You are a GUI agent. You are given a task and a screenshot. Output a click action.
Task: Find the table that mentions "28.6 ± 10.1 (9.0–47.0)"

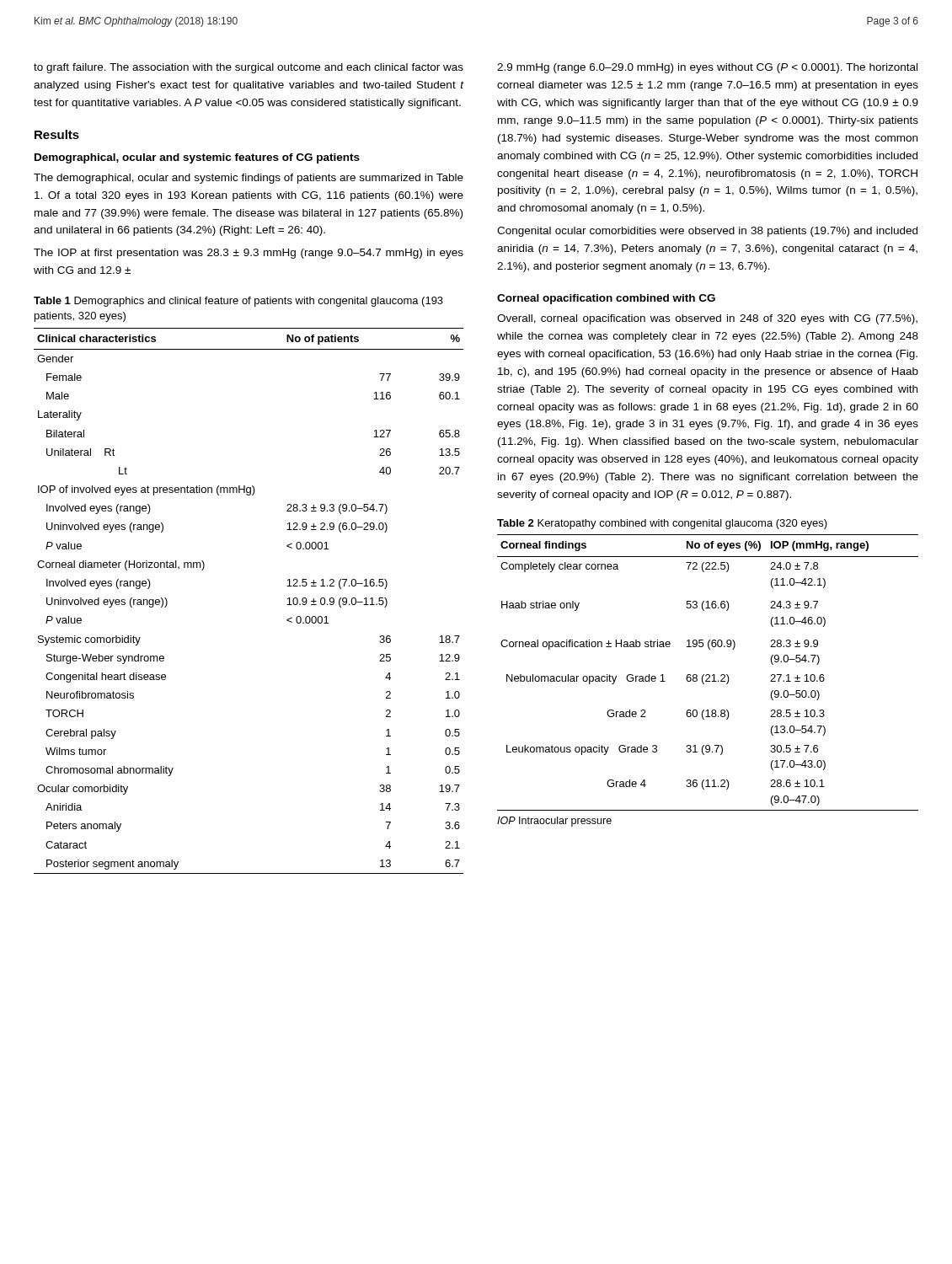708,673
